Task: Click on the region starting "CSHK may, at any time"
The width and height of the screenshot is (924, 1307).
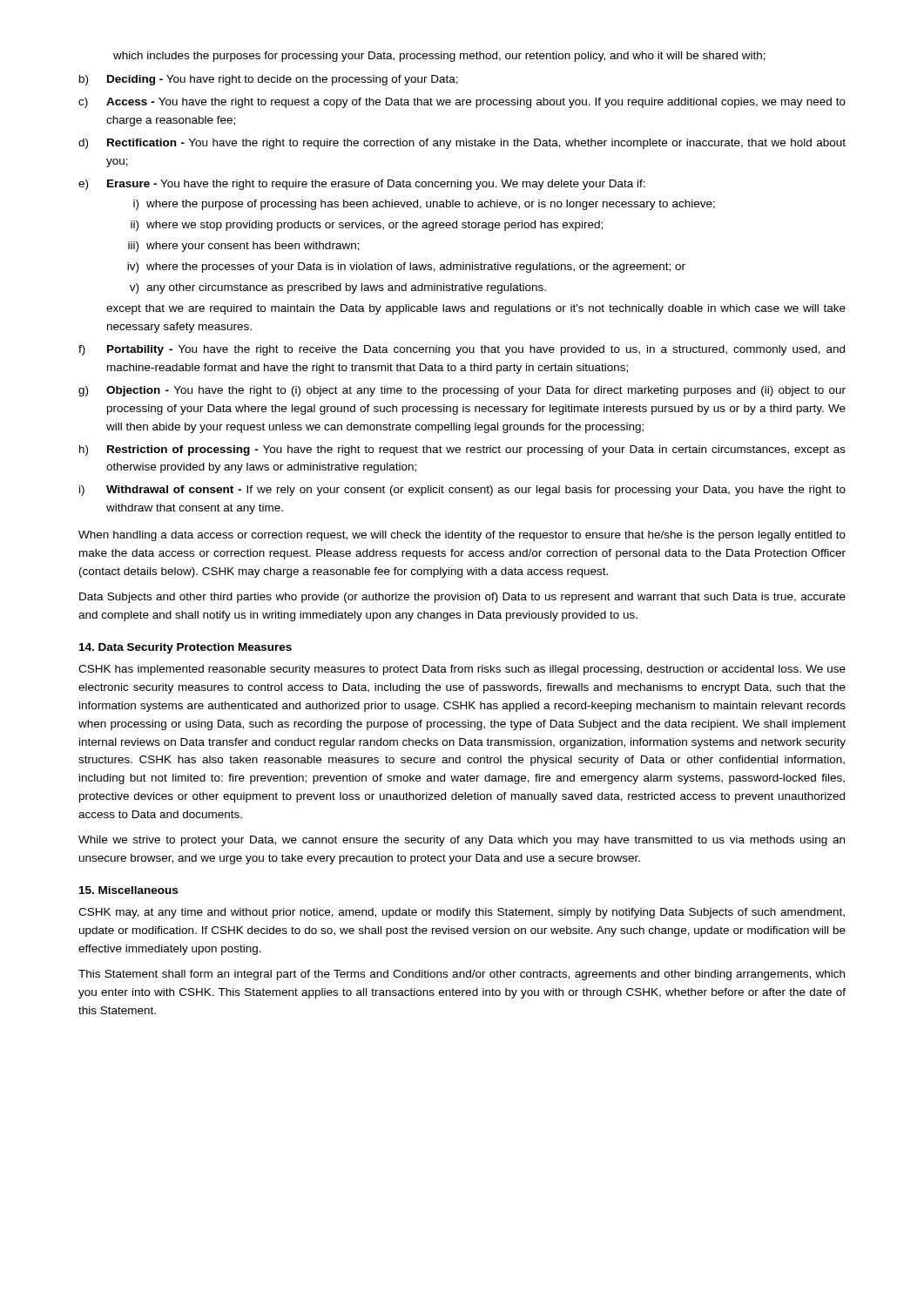Action: coord(462,931)
